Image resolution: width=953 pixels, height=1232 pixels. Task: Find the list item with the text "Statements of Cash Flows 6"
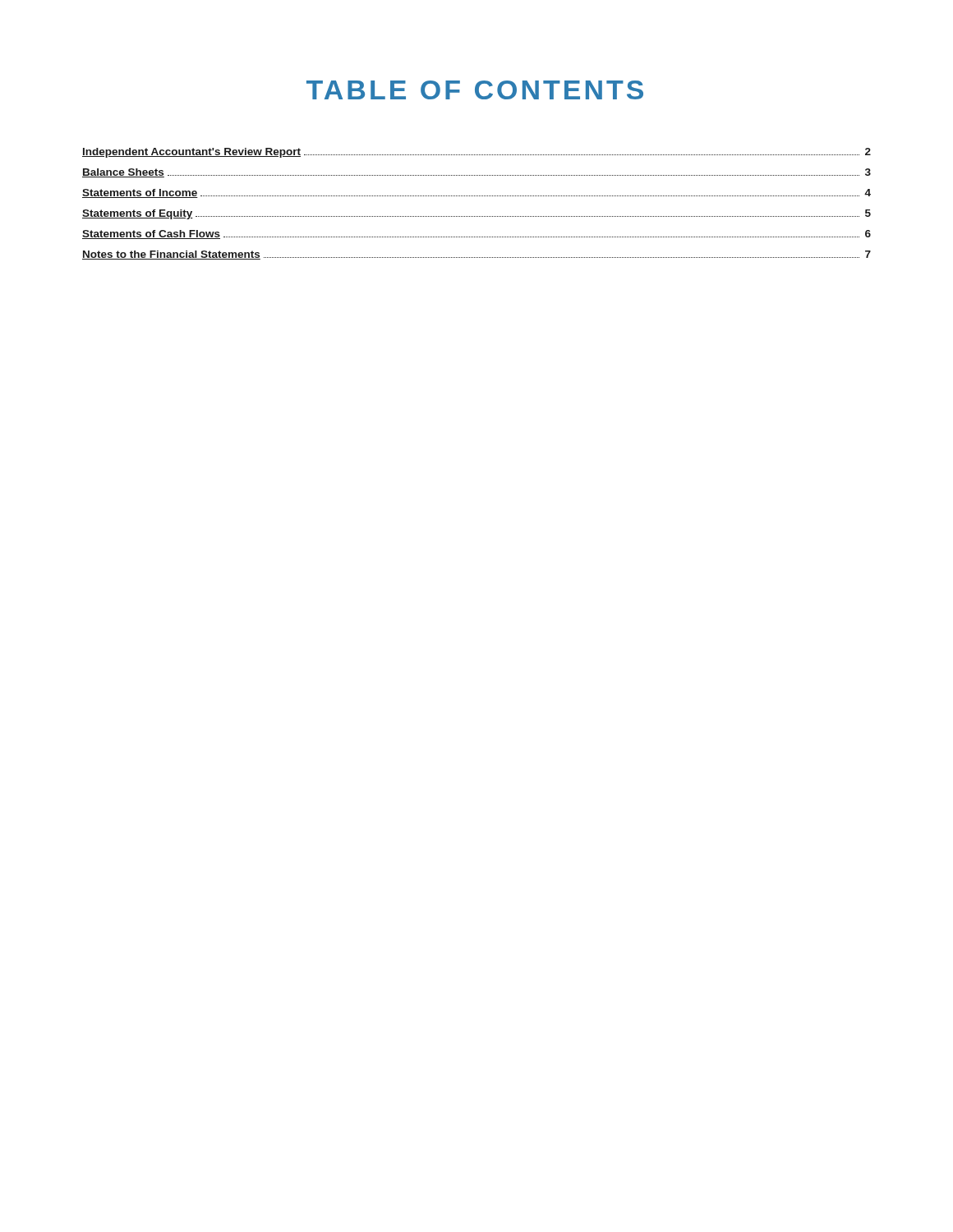tap(476, 234)
